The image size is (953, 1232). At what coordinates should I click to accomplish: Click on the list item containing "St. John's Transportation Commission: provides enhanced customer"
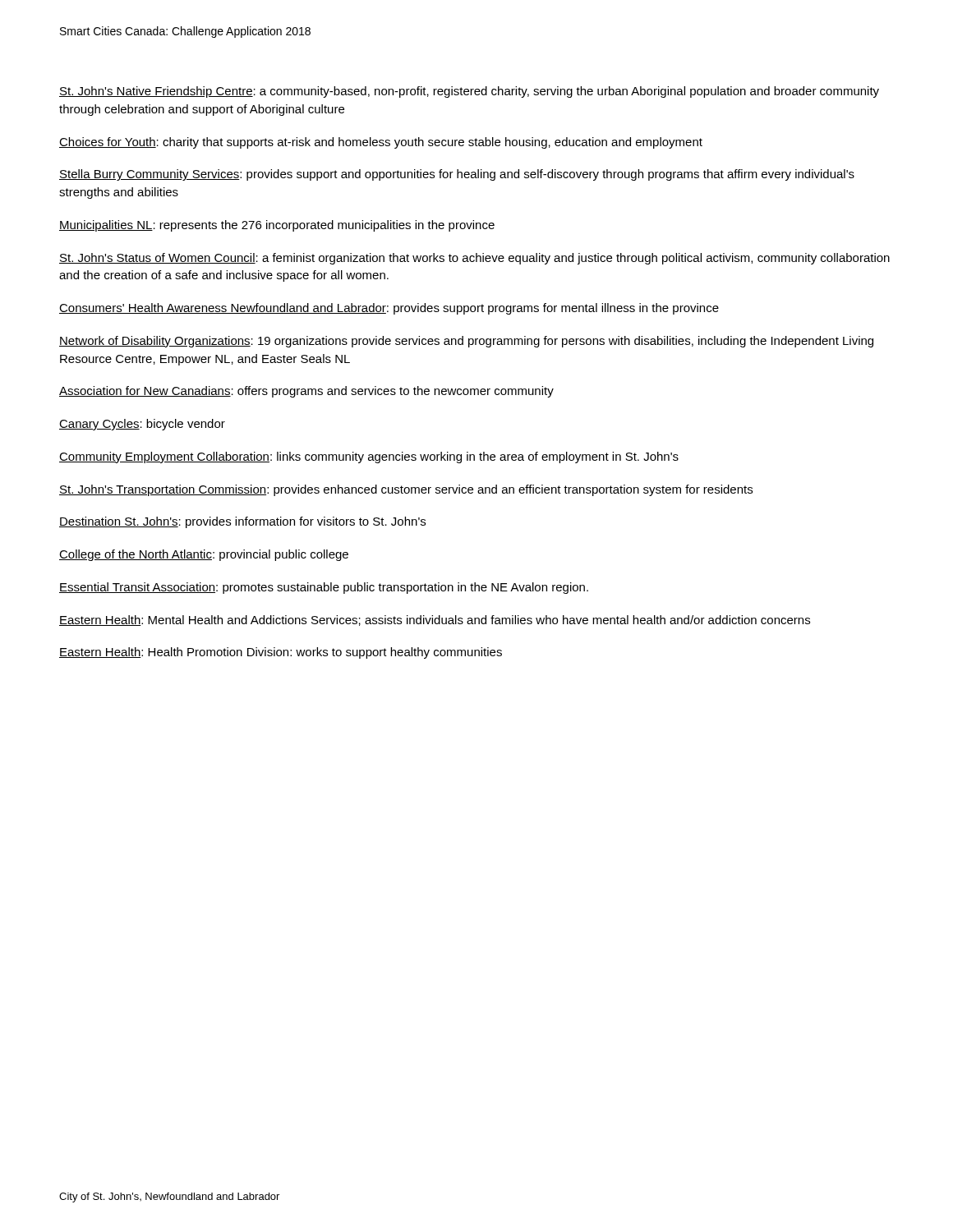pyautogui.click(x=406, y=489)
